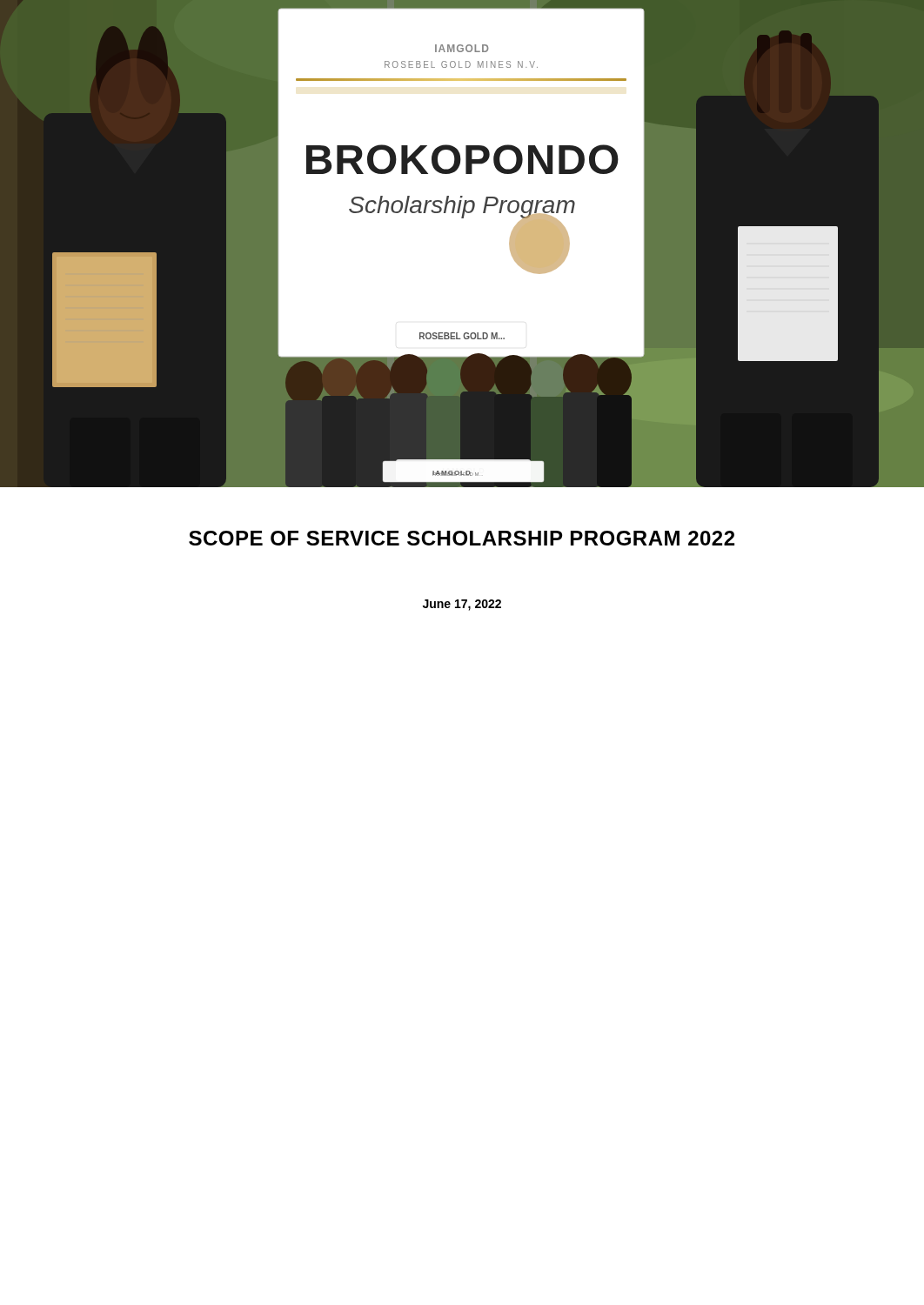
Task: Click on the region starting "June 17, 2022"
Action: tap(462, 604)
